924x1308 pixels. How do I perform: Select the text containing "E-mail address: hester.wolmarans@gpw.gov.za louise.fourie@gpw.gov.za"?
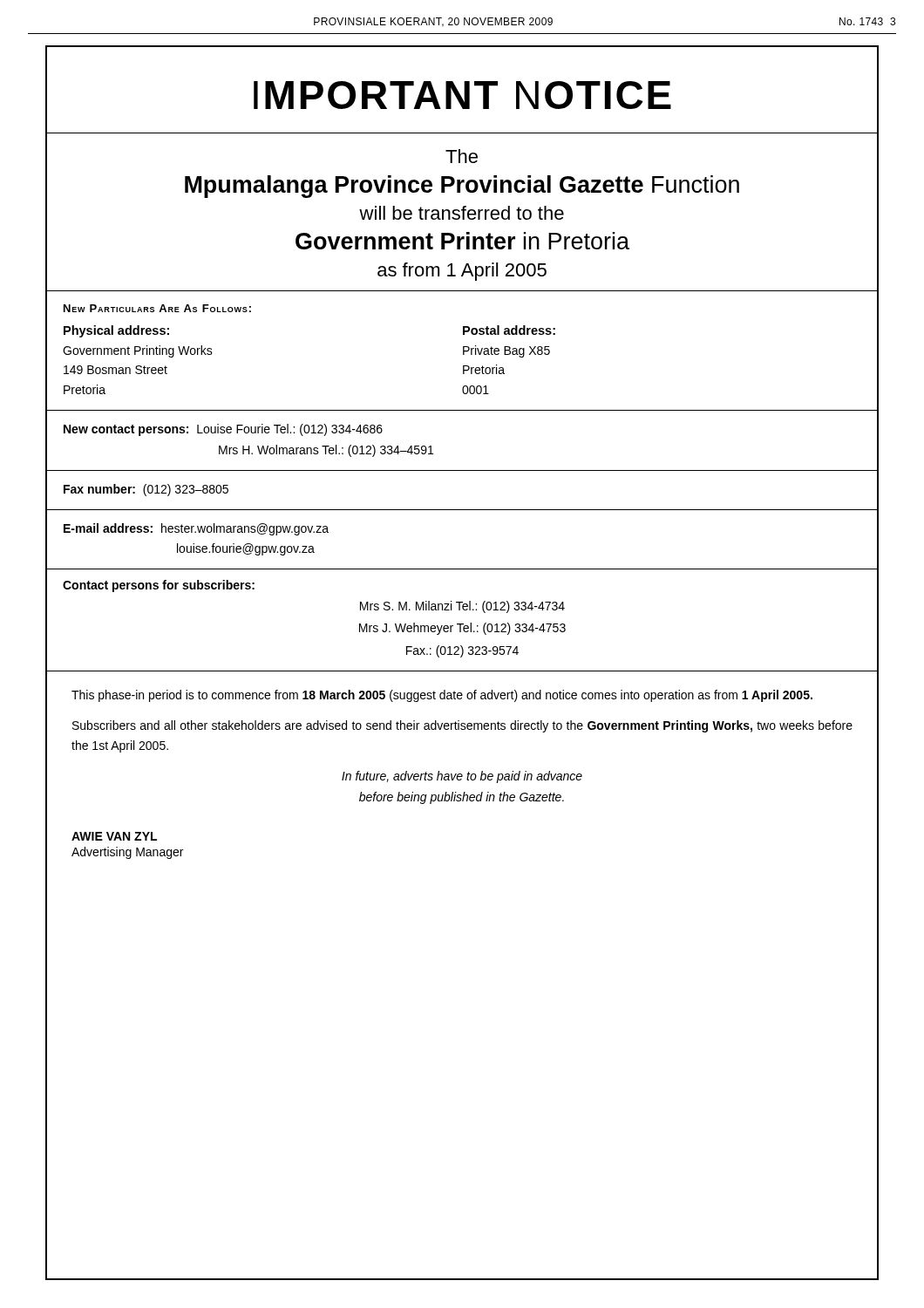[x=196, y=538]
